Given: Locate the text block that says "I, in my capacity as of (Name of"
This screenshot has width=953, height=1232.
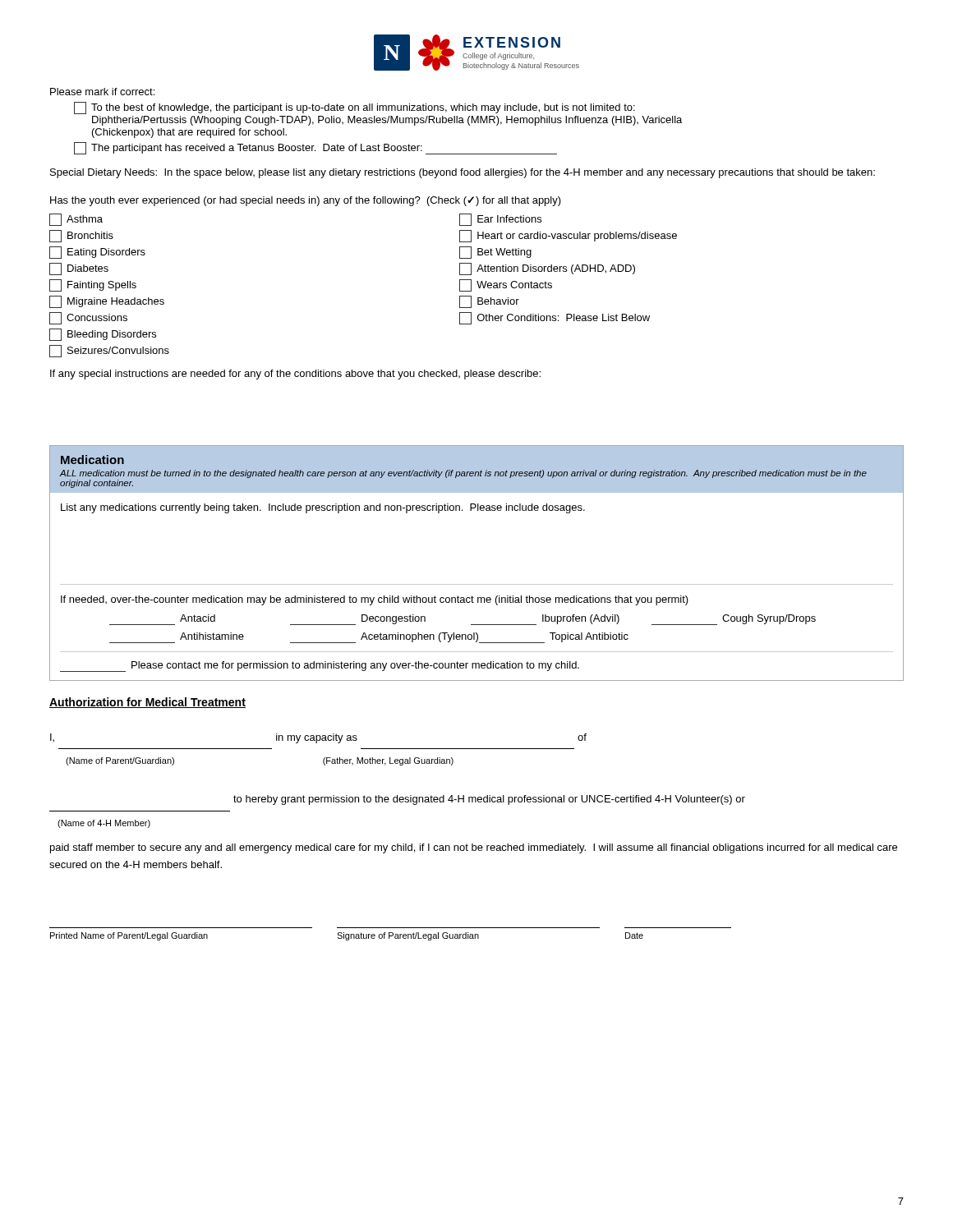Looking at the screenshot, I should tap(476, 748).
